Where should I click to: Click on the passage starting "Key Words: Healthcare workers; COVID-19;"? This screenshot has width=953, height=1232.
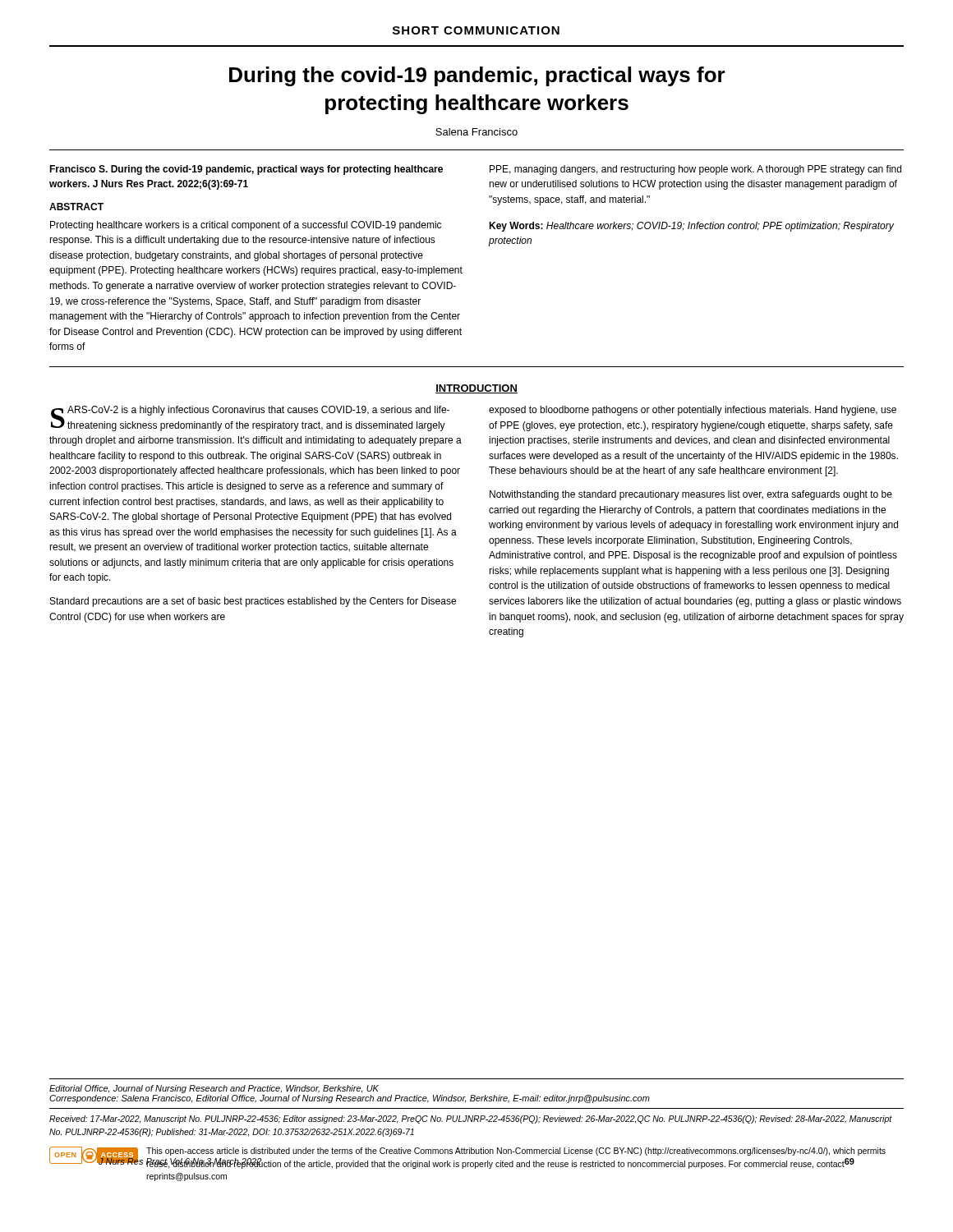(x=691, y=234)
